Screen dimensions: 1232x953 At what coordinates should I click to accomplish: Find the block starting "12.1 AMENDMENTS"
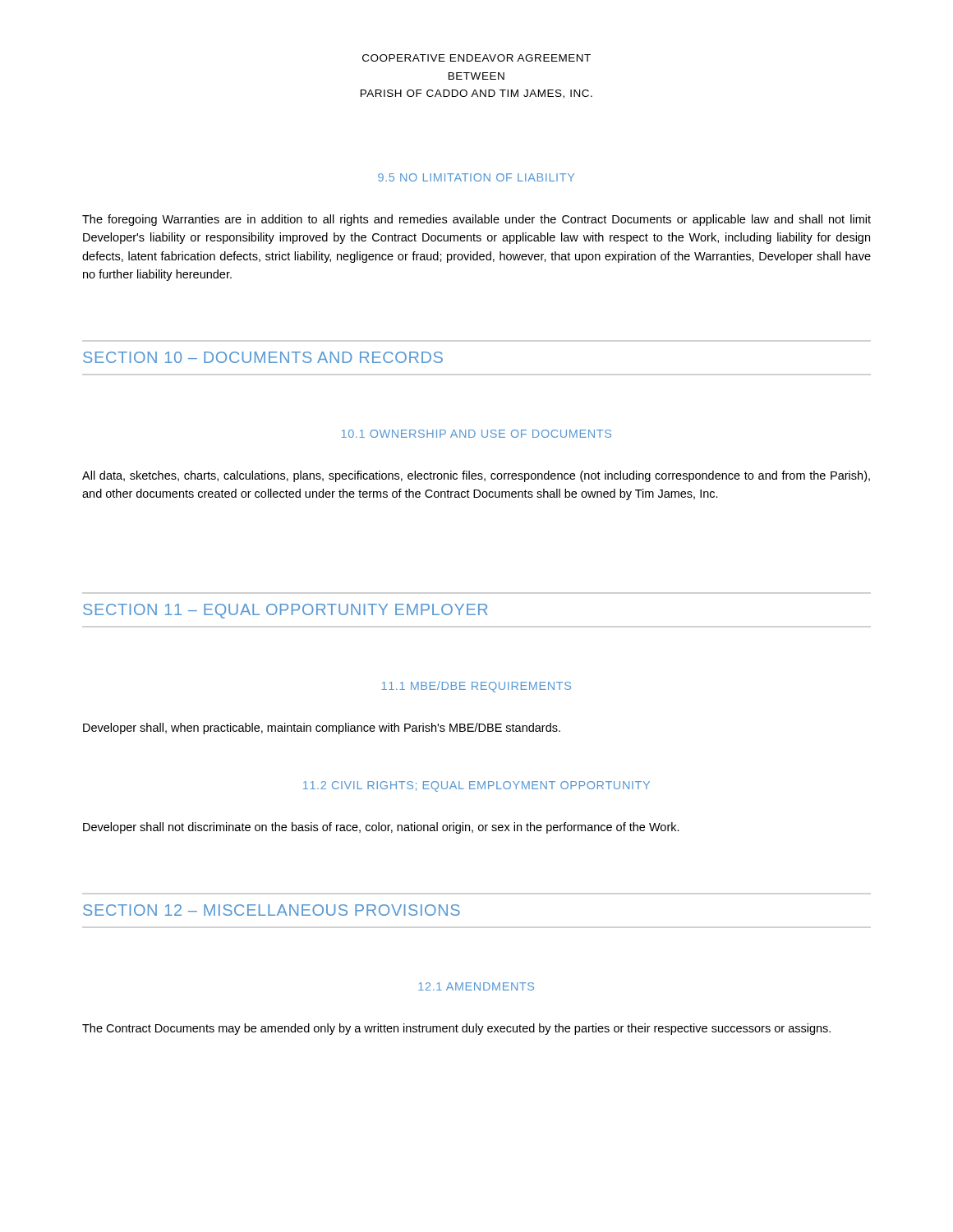[x=476, y=986]
